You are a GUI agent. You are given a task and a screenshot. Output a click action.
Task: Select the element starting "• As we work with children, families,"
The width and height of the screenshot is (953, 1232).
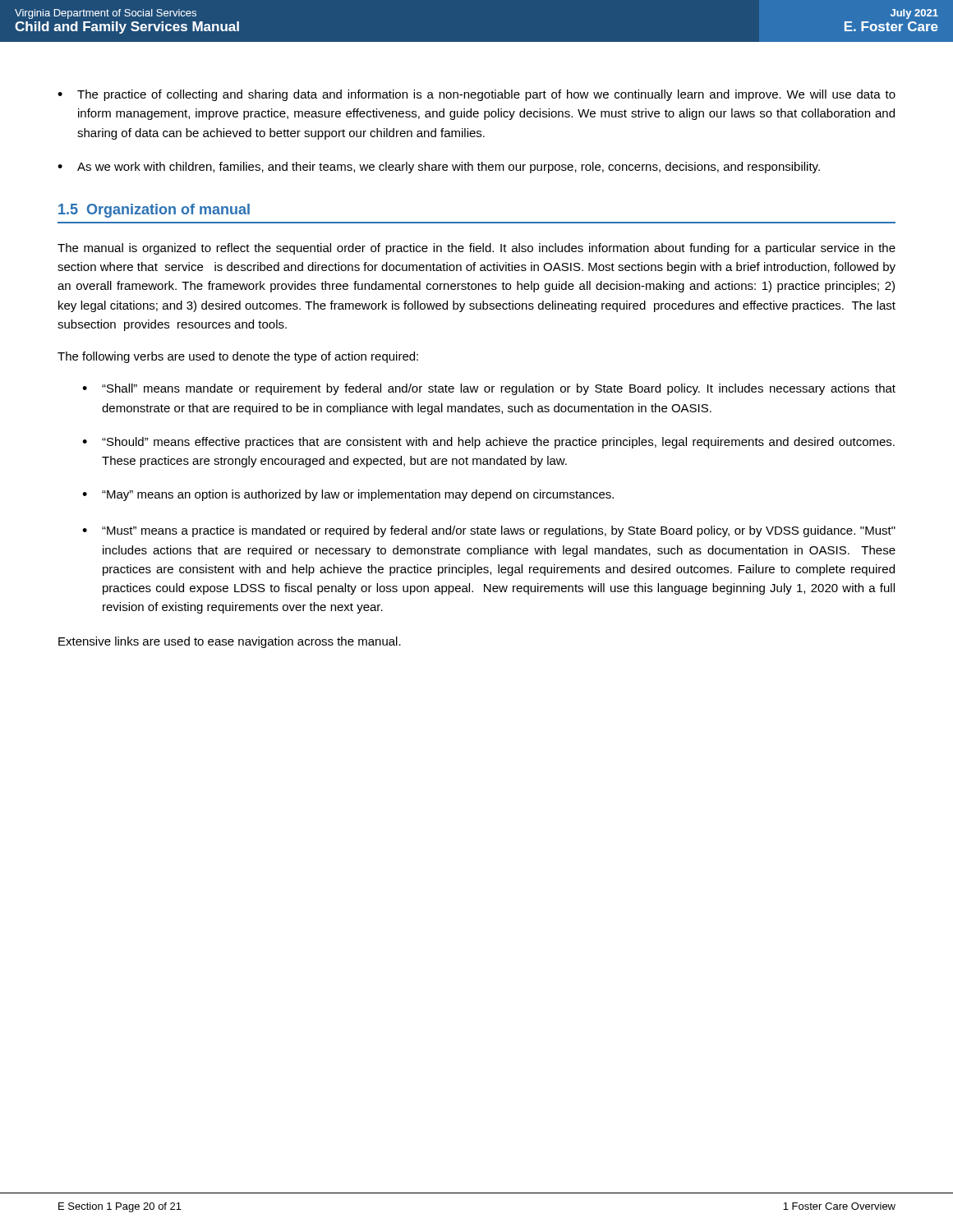[476, 167]
